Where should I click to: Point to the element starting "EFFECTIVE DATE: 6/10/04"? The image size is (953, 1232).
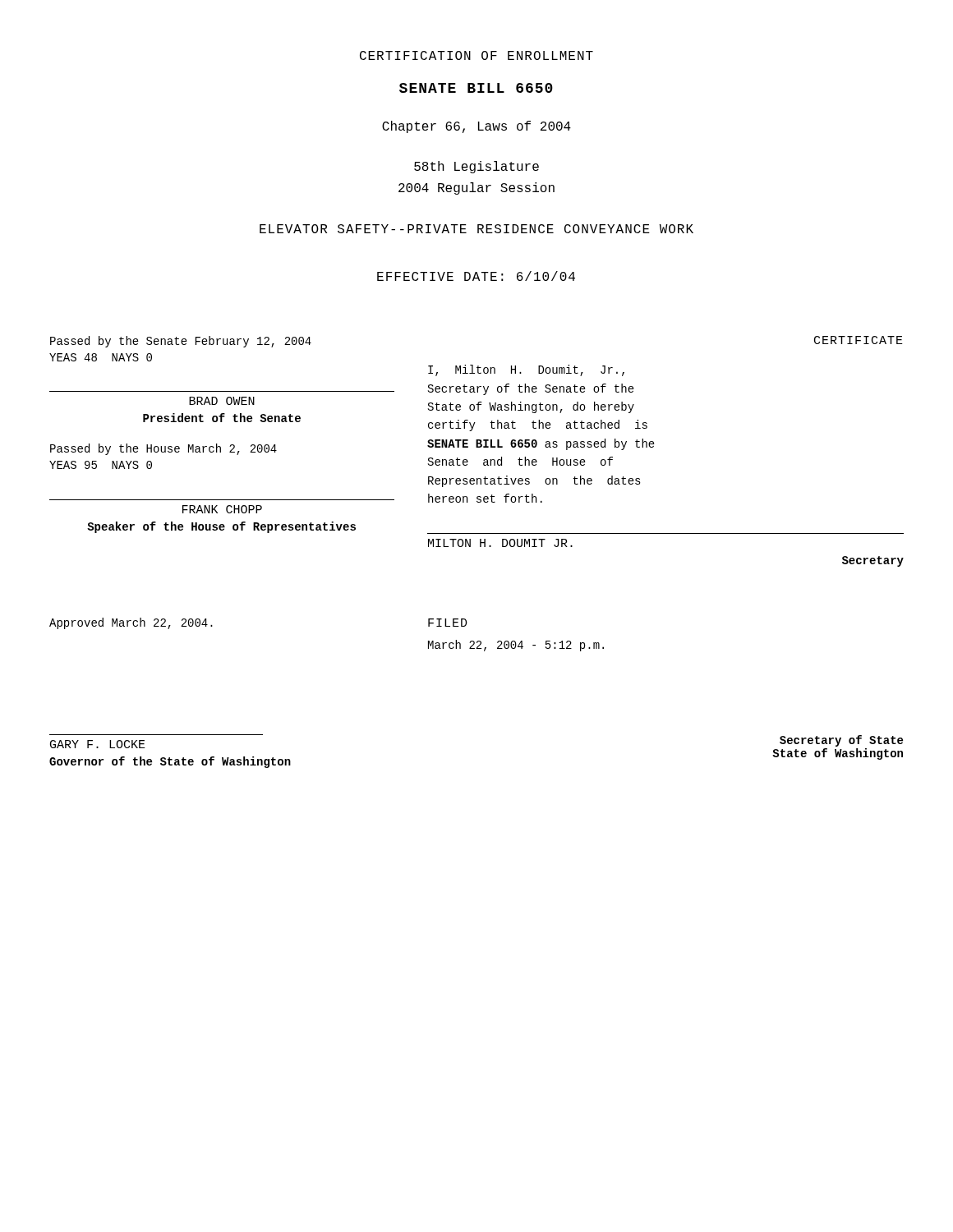(476, 278)
